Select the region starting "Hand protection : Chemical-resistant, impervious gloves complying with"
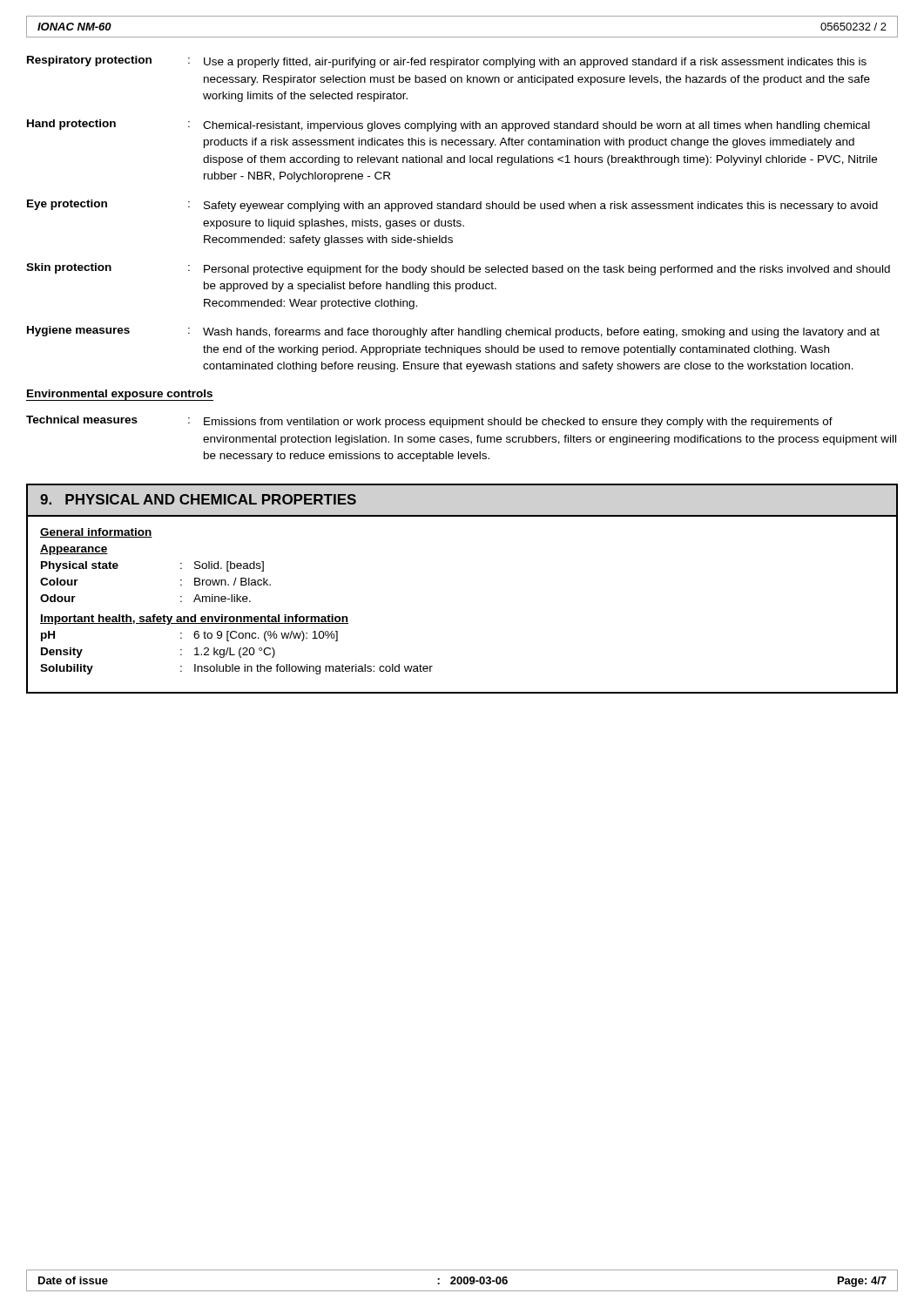The width and height of the screenshot is (924, 1307). click(462, 151)
